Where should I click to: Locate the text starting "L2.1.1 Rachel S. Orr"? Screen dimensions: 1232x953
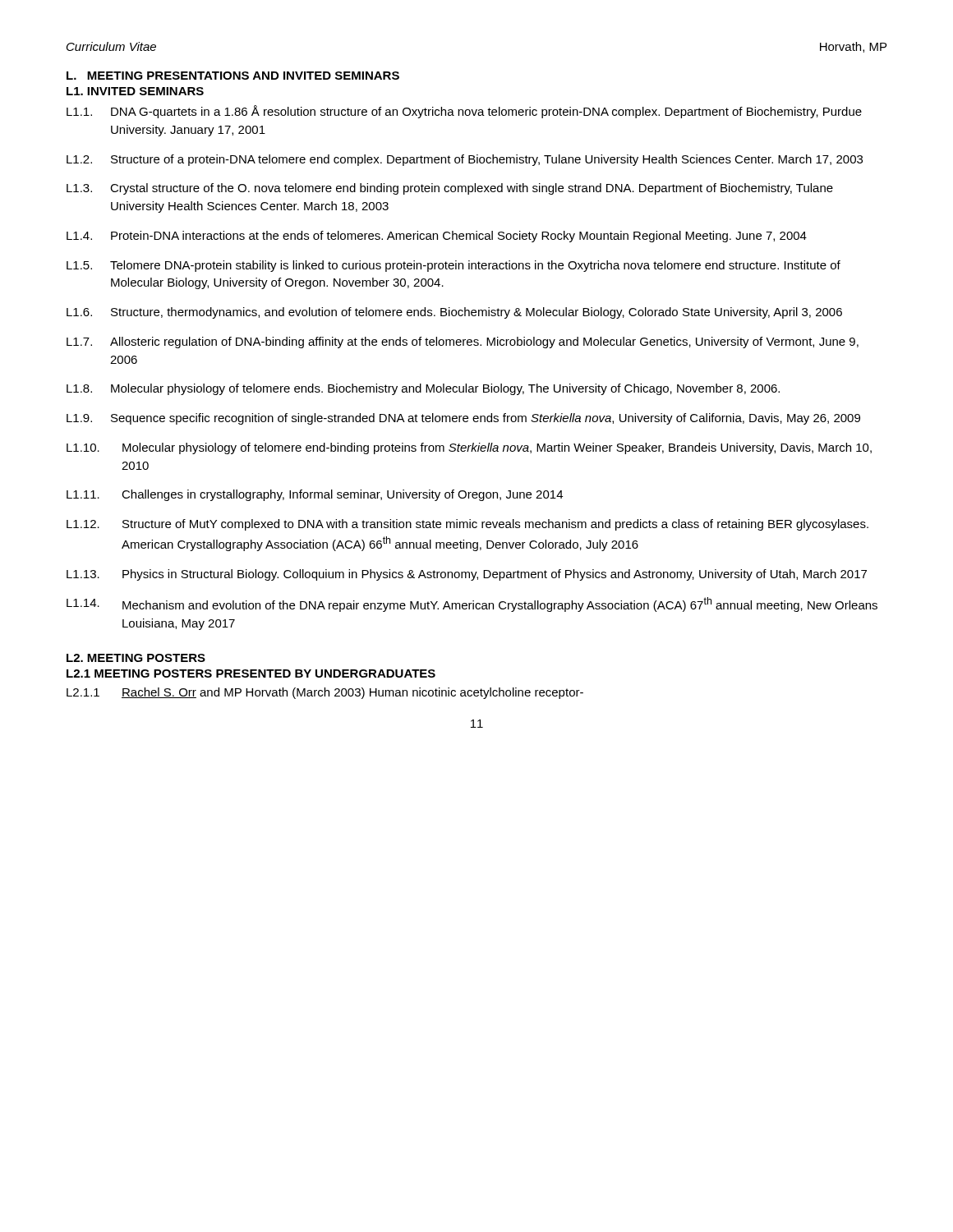(x=476, y=692)
